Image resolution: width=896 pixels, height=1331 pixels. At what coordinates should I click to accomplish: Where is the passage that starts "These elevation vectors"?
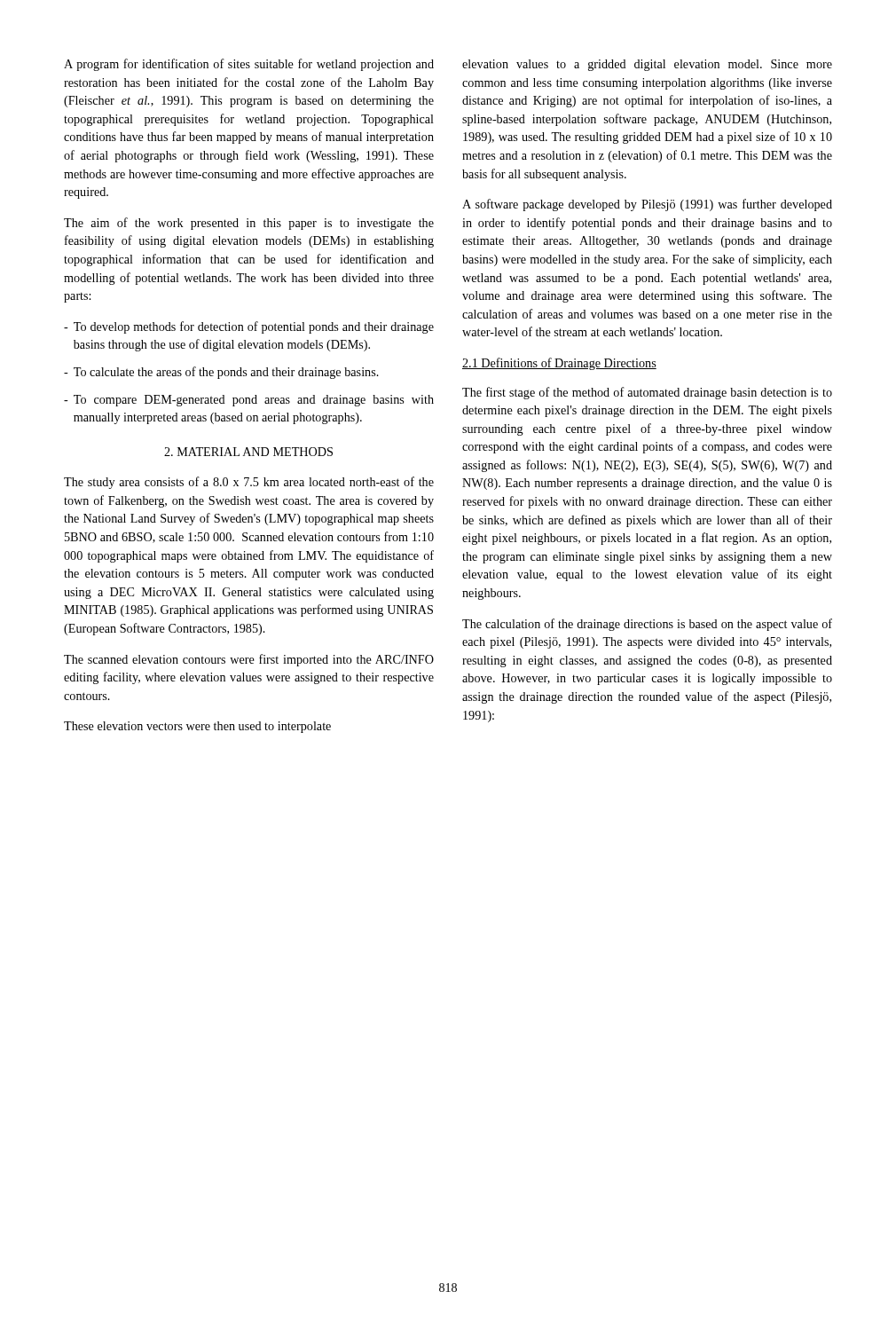pyautogui.click(x=249, y=726)
